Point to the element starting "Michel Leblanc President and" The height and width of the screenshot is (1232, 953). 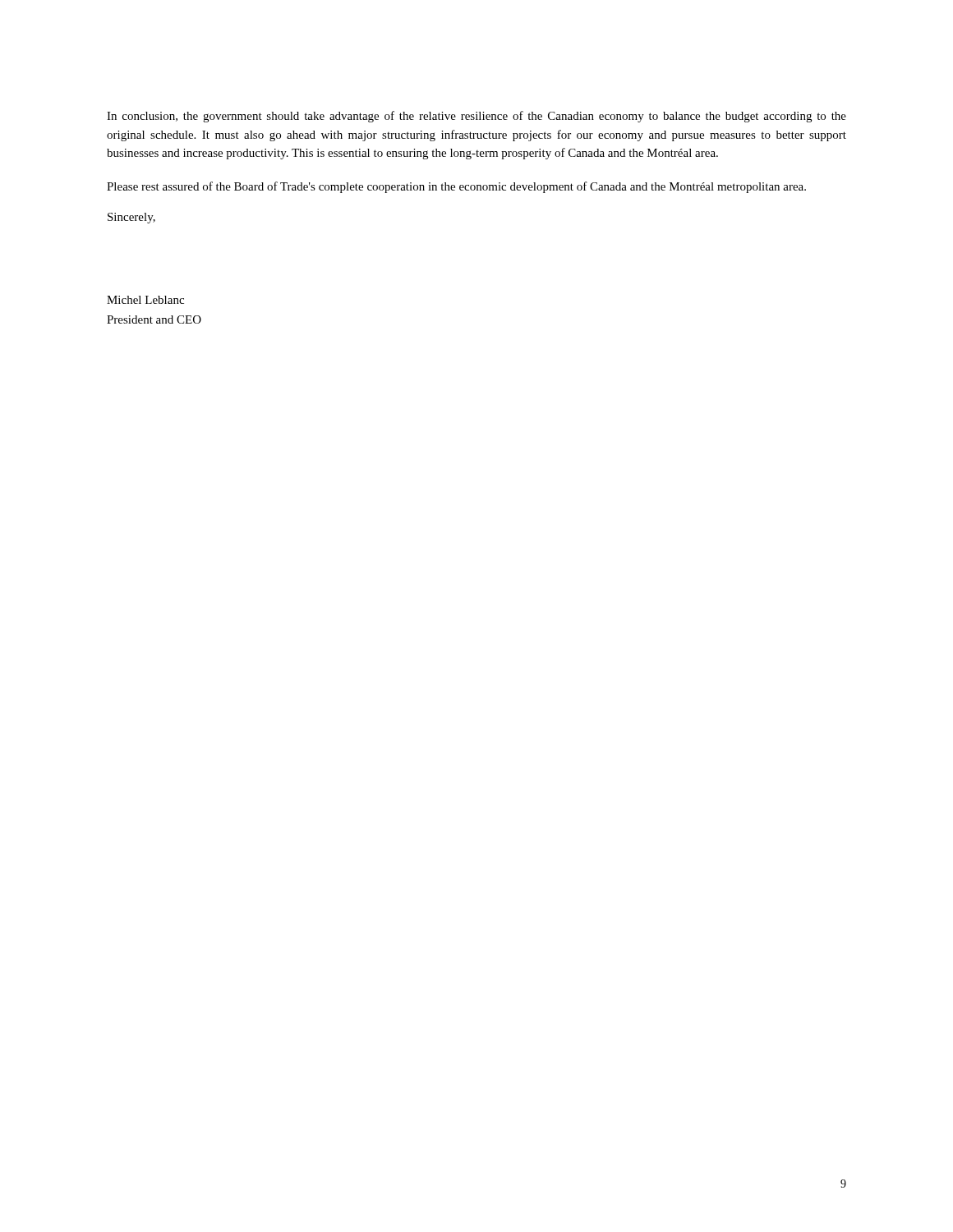pyautogui.click(x=154, y=310)
